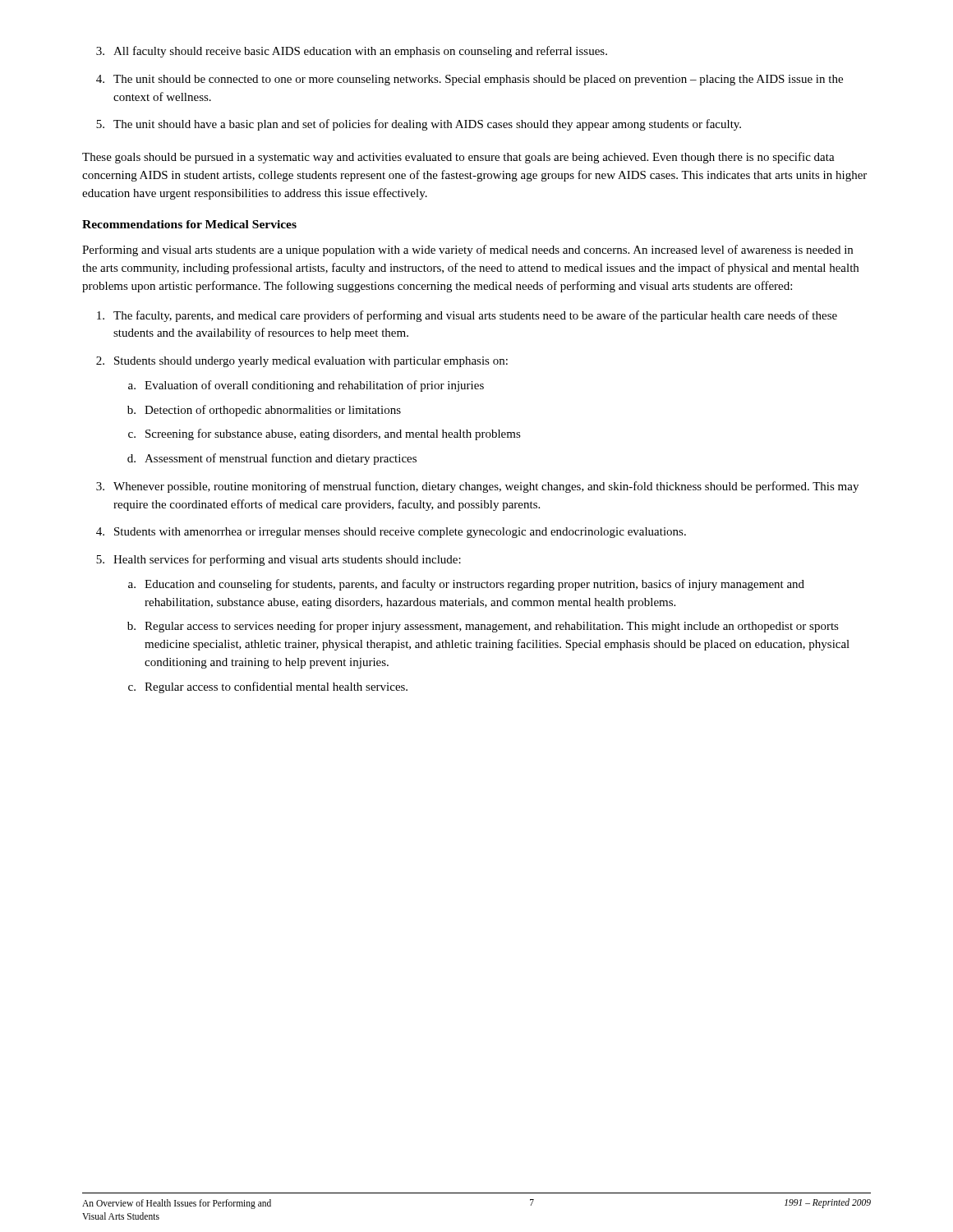This screenshot has height=1232, width=953.
Task: Select the list item that says "4. The unit should"
Action: click(x=476, y=88)
